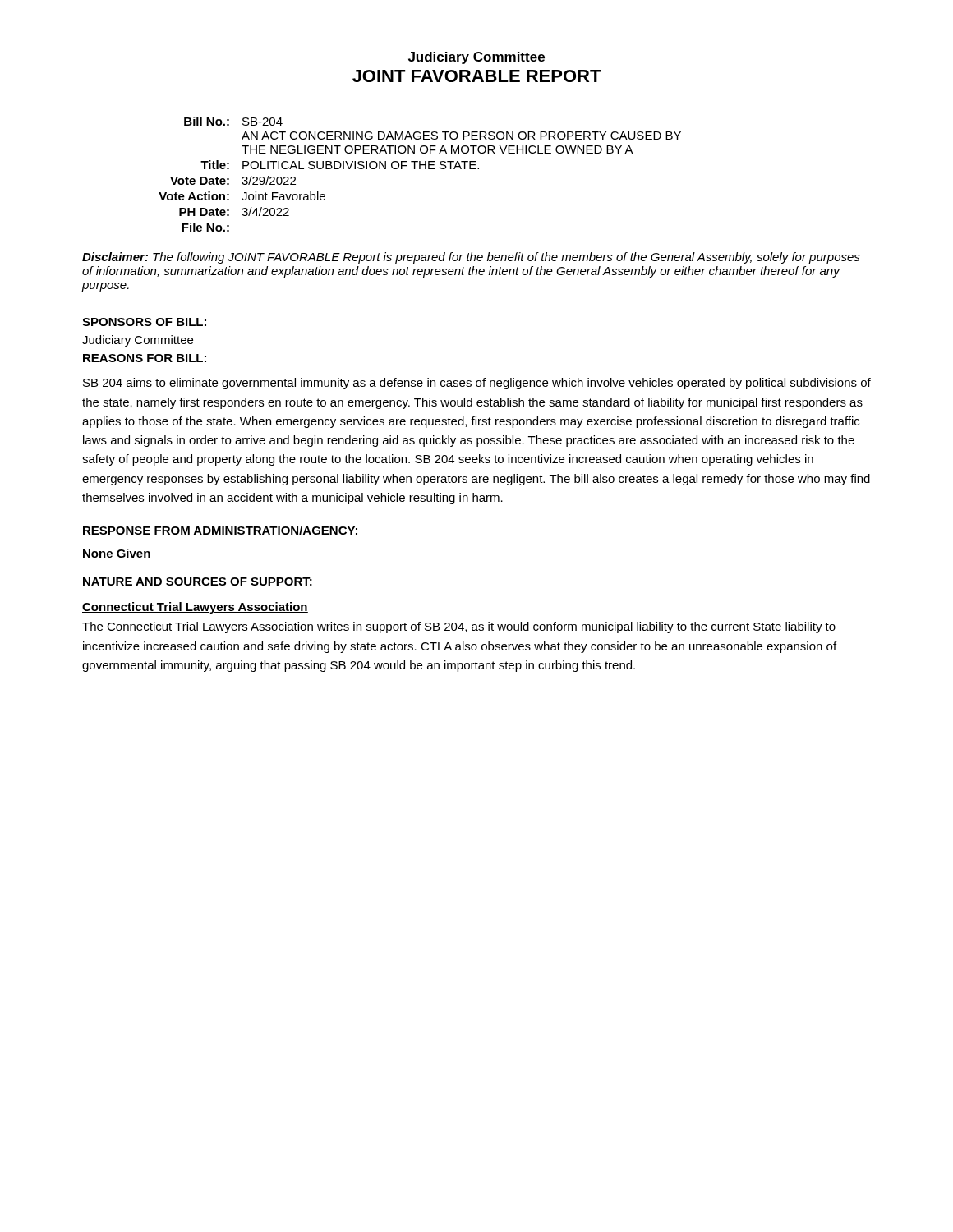Image resolution: width=953 pixels, height=1232 pixels.
Task: Locate the element starting "NATURE AND SOURCES"
Action: tap(198, 581)
